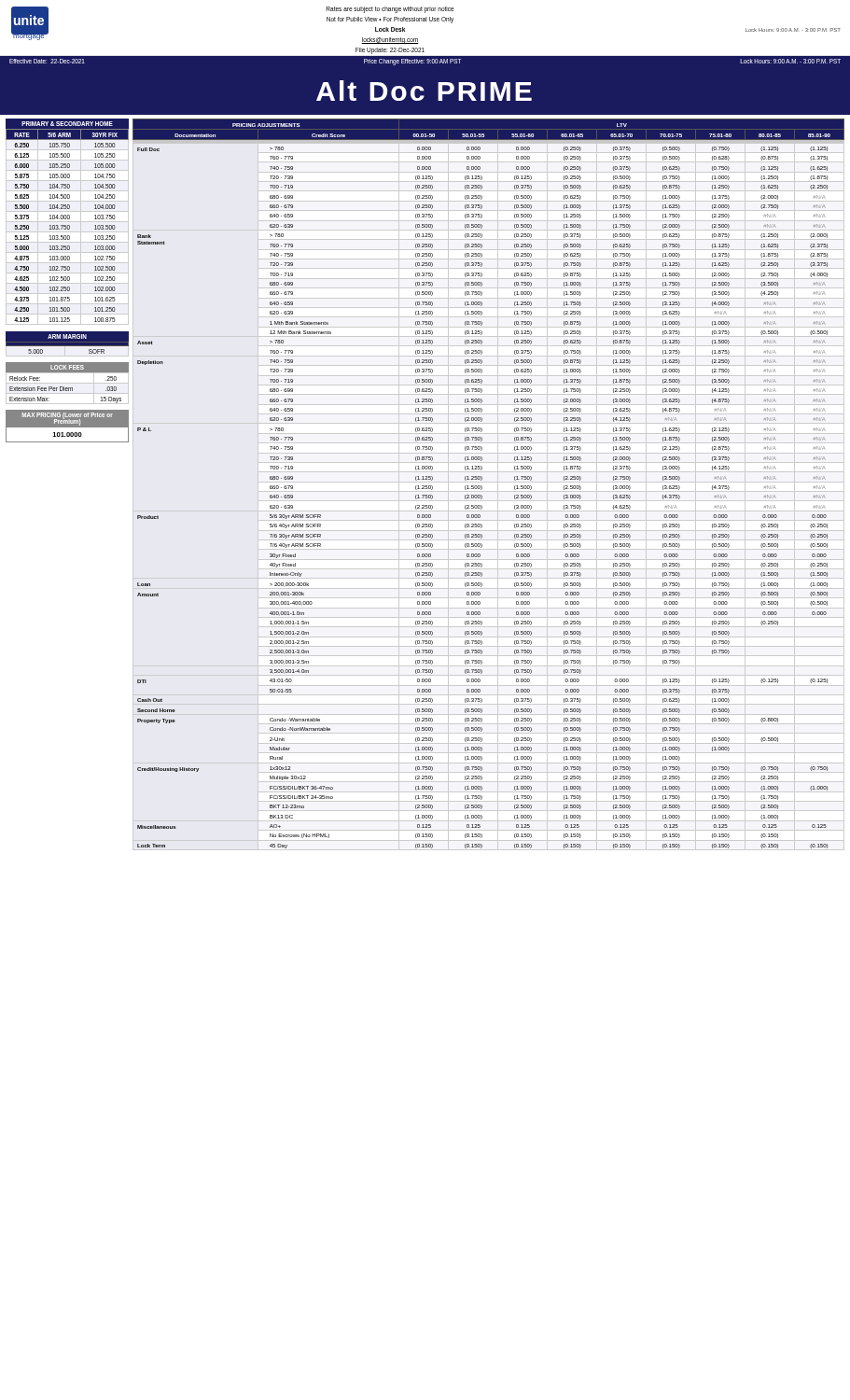Click on the table containing "Extension Max:"
The image size is (850, 1400).
(67, 388)
